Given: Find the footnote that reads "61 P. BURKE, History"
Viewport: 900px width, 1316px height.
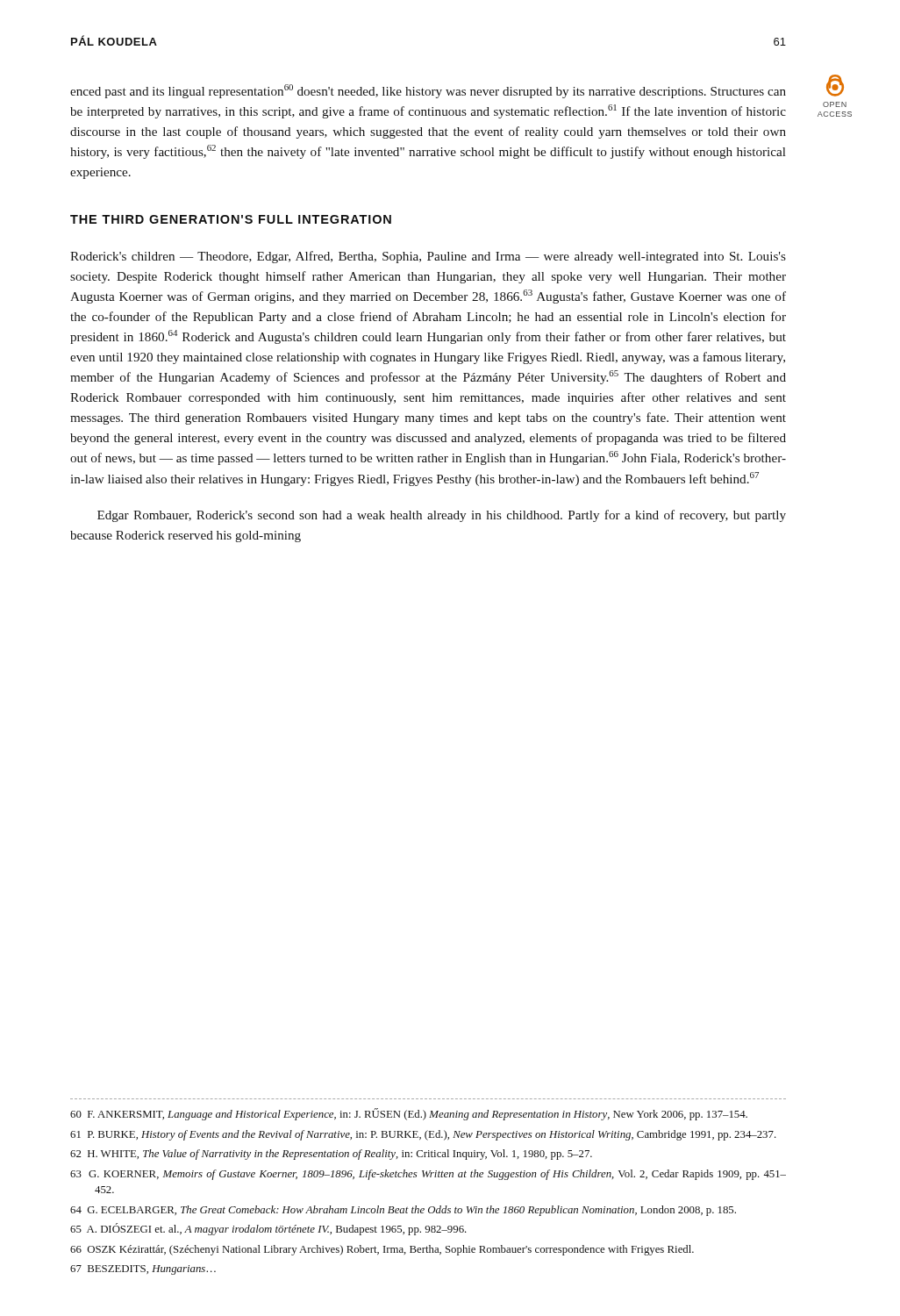Looking at the screenshot, I should pos(423,1134).
